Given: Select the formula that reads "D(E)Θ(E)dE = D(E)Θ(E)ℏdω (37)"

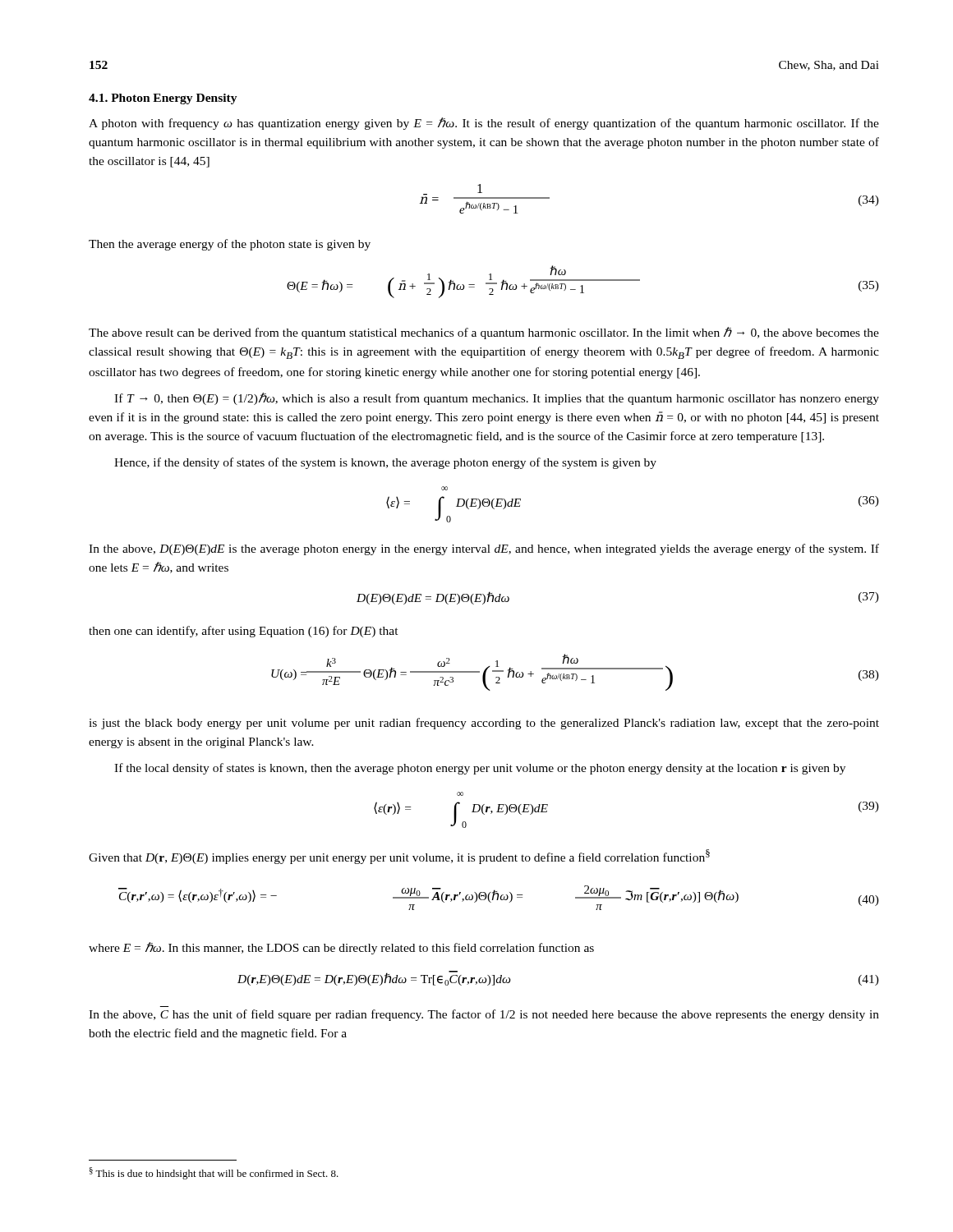Looking at the screenshot, I should (446, 598).
